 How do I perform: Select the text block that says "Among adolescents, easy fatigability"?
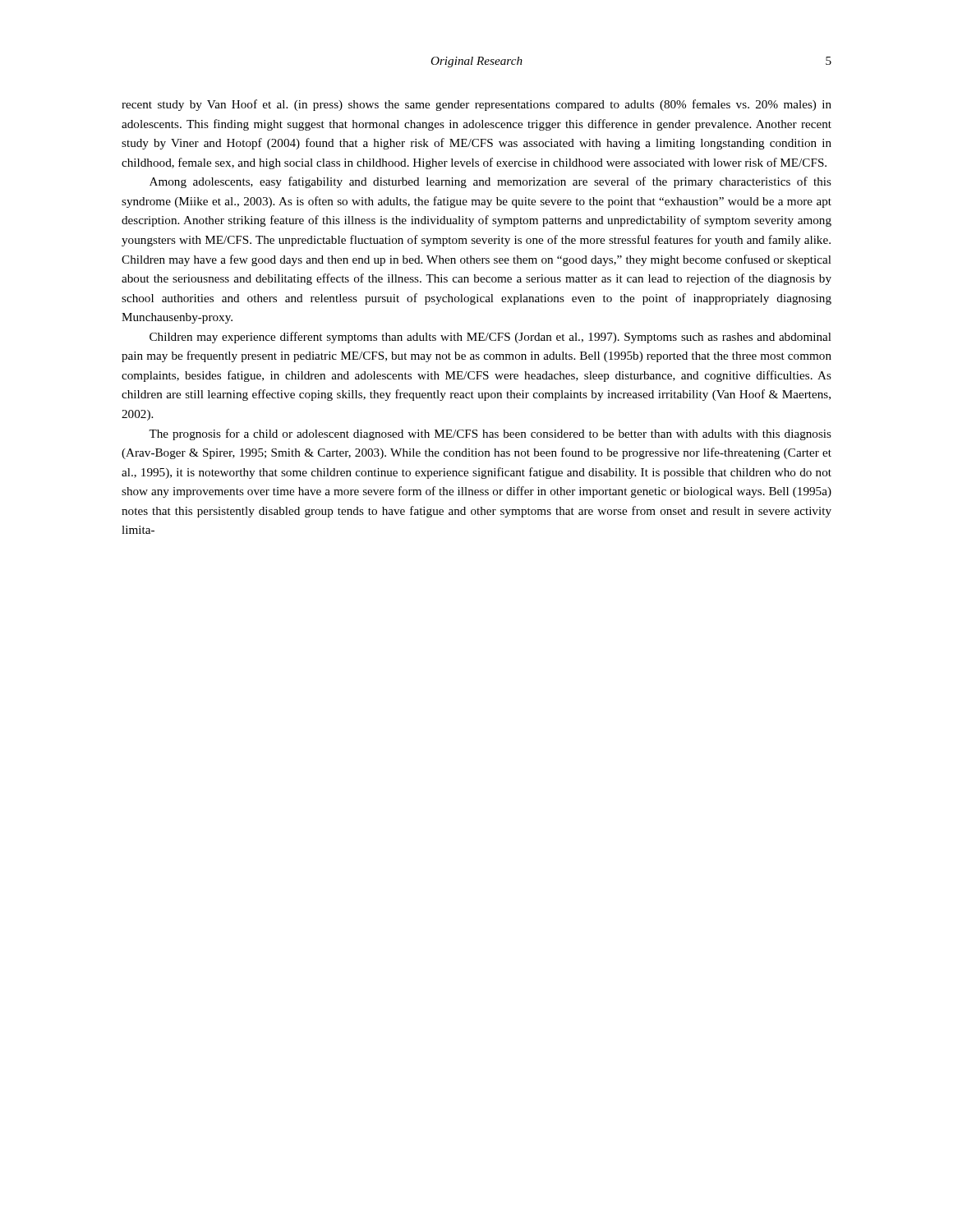click(x=476, y=249)
